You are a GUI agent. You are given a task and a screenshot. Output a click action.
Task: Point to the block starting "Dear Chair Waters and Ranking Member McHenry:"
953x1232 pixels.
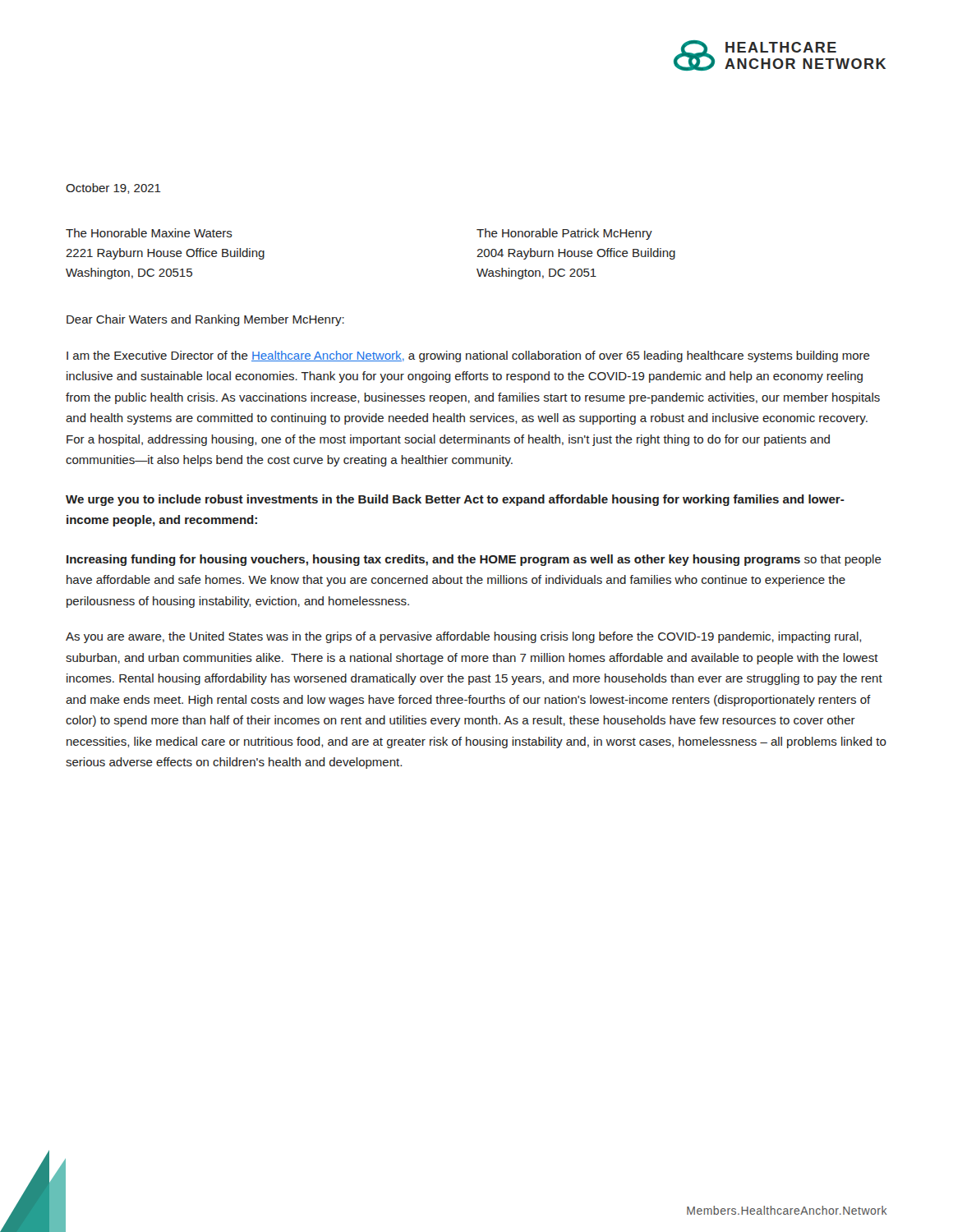click(205, 319)
